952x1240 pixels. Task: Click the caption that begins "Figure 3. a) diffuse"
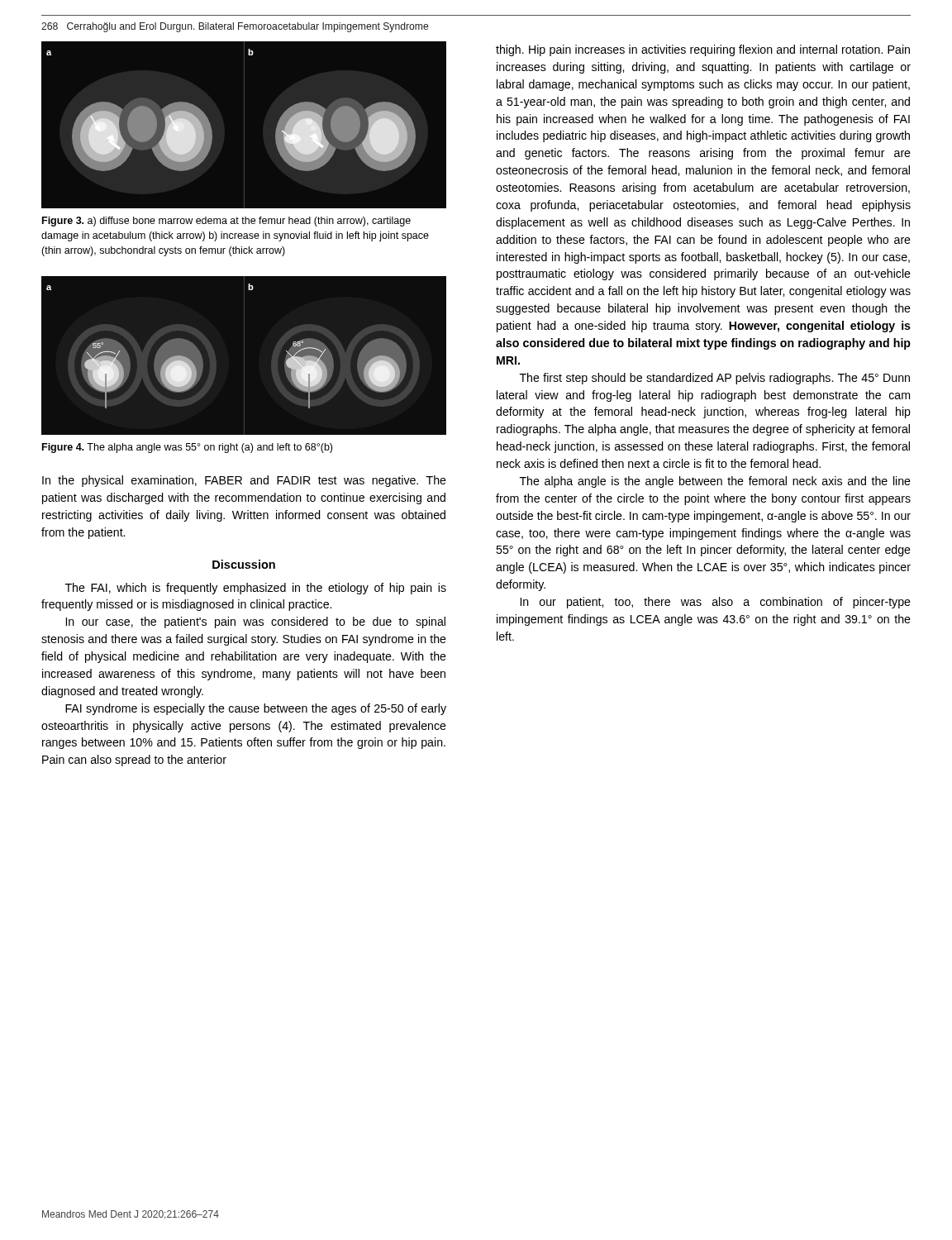235,235
